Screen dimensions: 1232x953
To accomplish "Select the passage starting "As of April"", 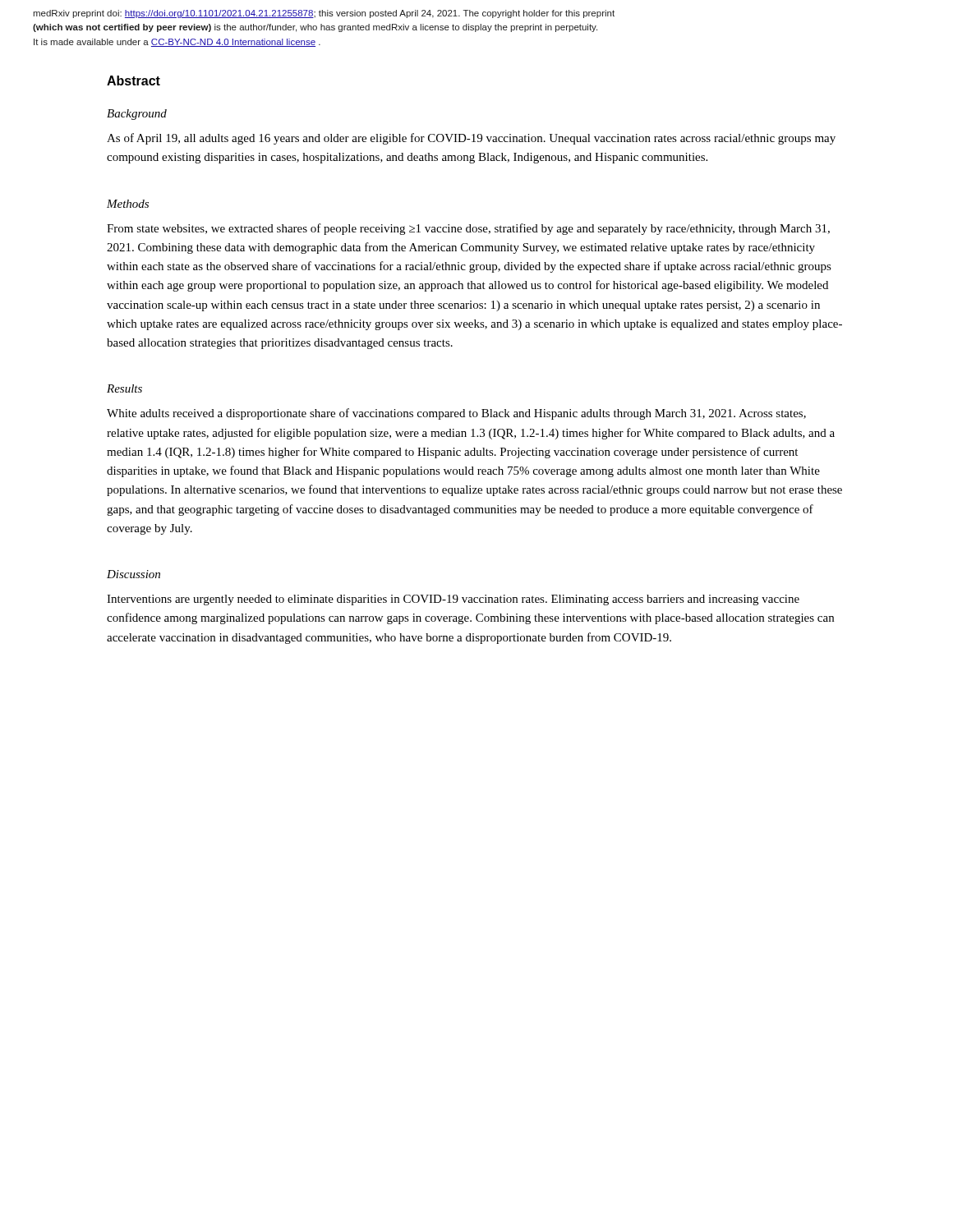I will click(471, 148).
